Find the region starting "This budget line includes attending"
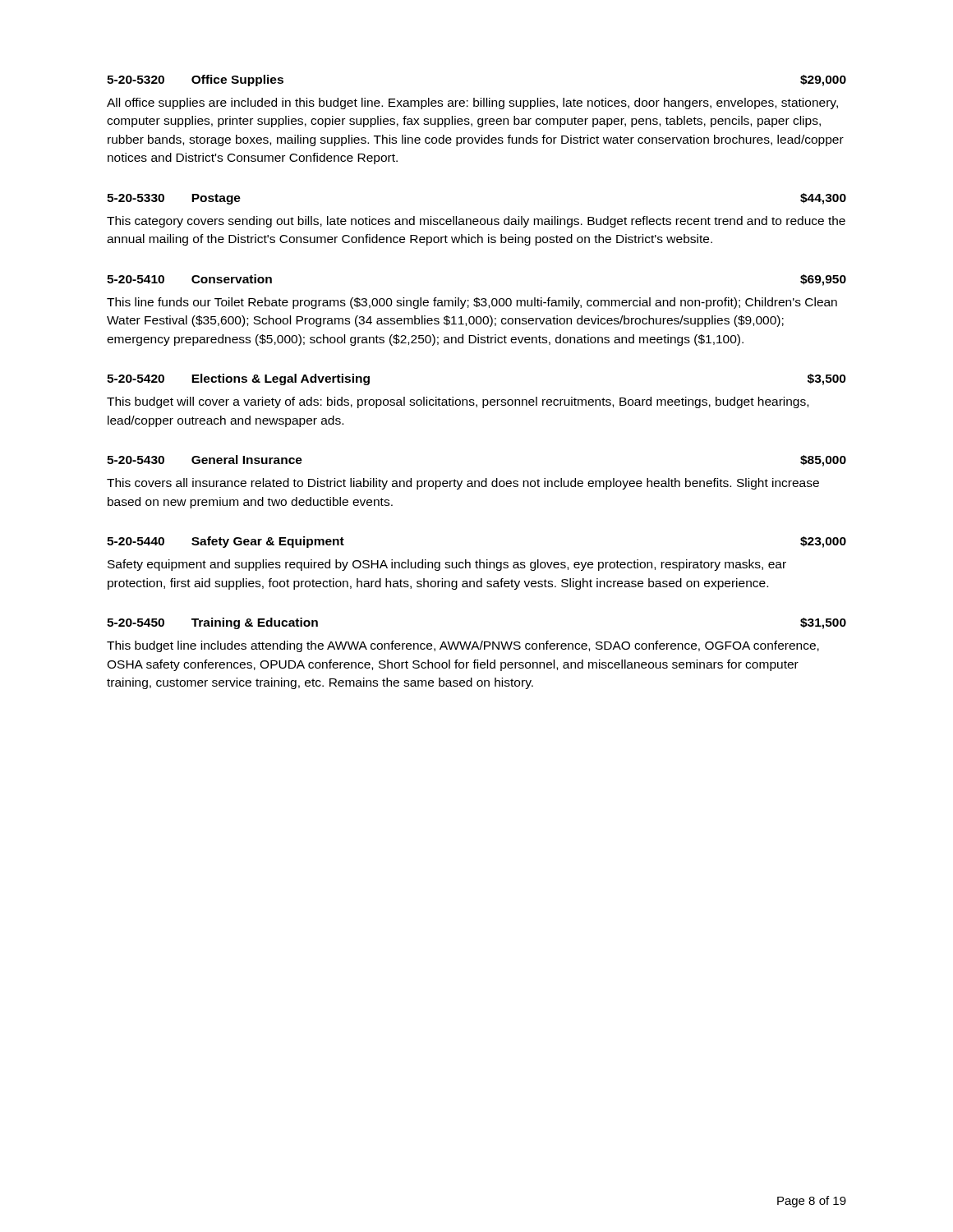The width and height of the screenshot is (953, 1232). point(463,664)
